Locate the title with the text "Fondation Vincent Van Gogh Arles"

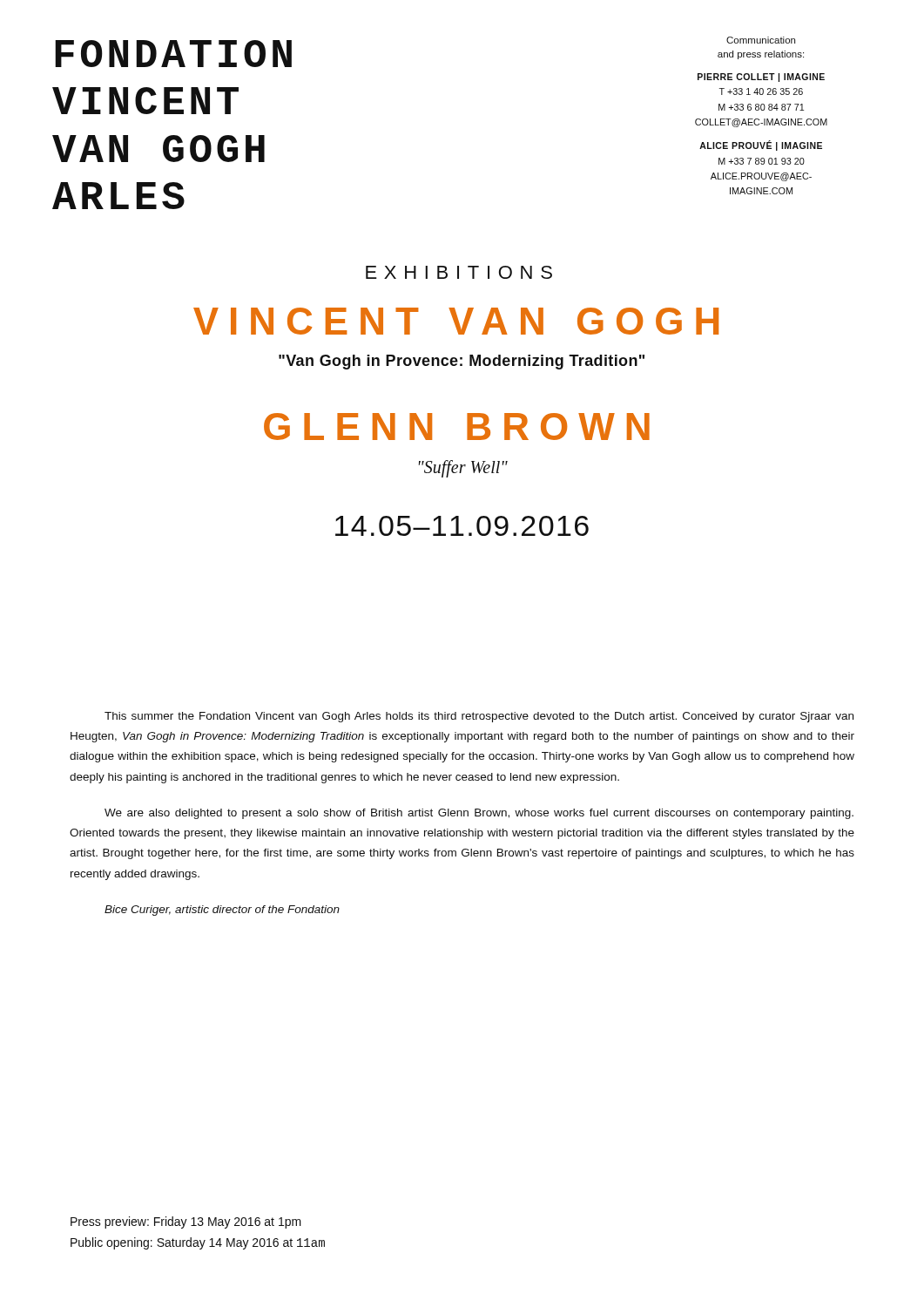coord(192,128)
